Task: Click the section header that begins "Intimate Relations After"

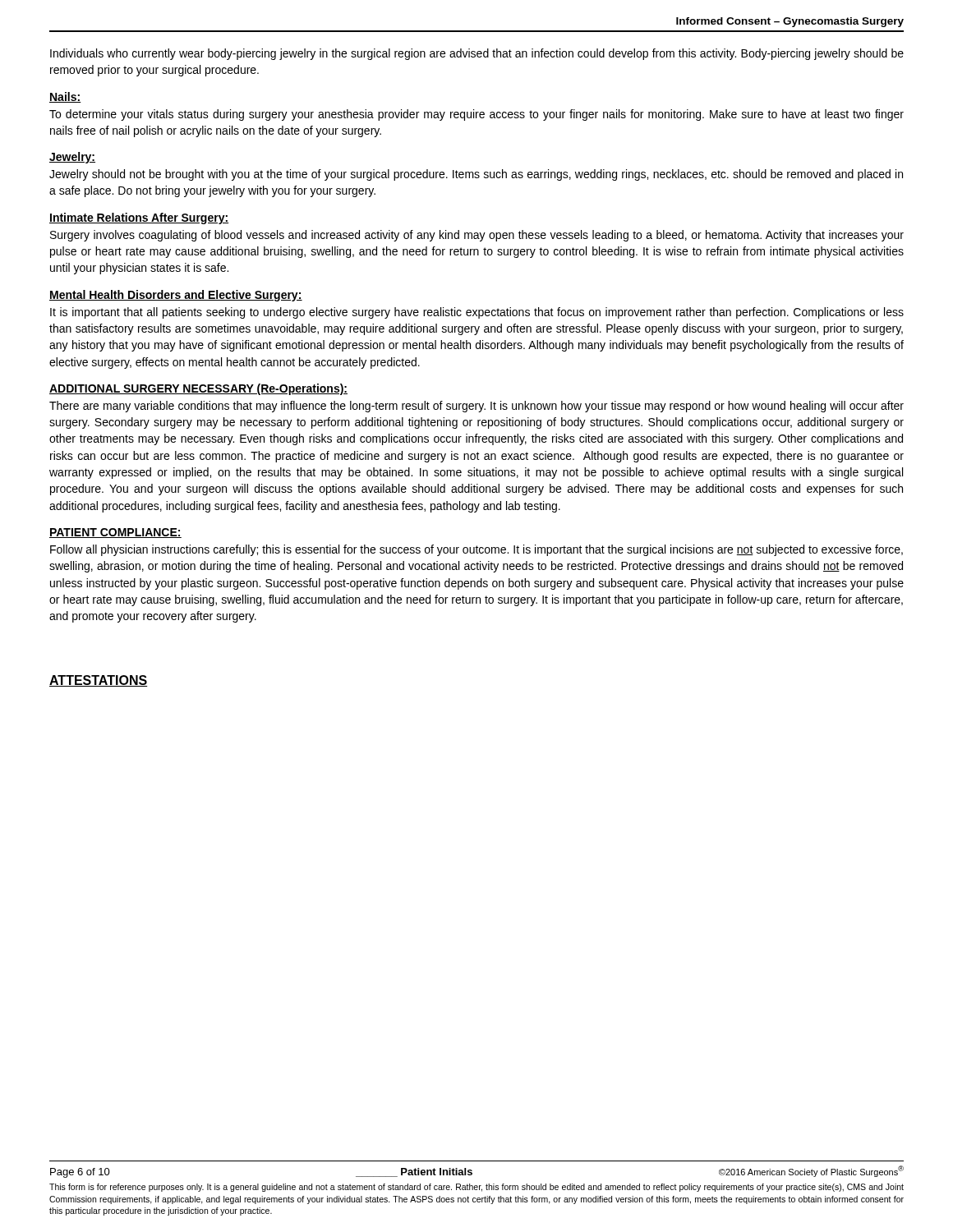Action: (139, 218)
